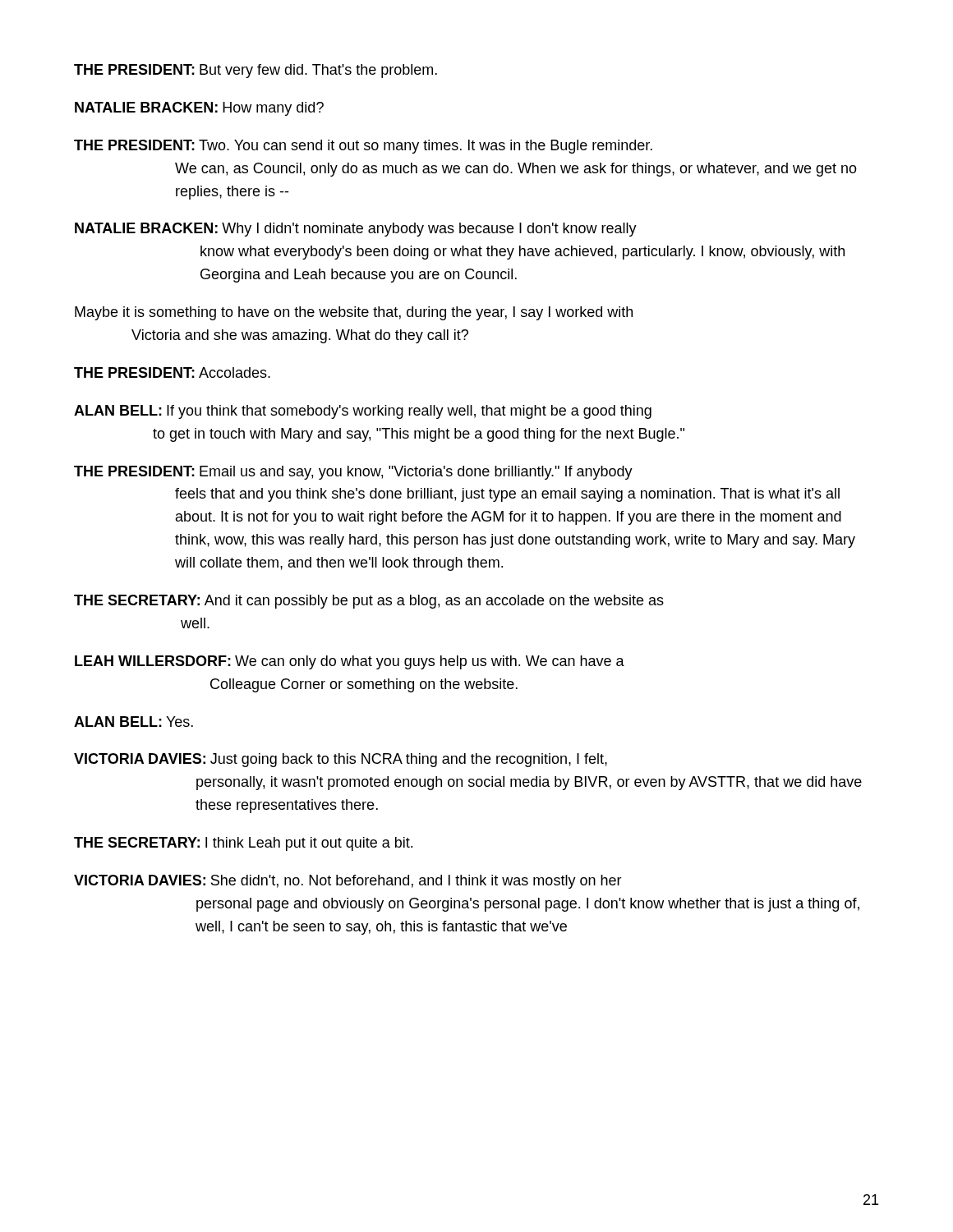This screenshot has width=953, height=1232.
Task: Find the text block starting "ALAN BELL: If you"
Action: point(476,423)
